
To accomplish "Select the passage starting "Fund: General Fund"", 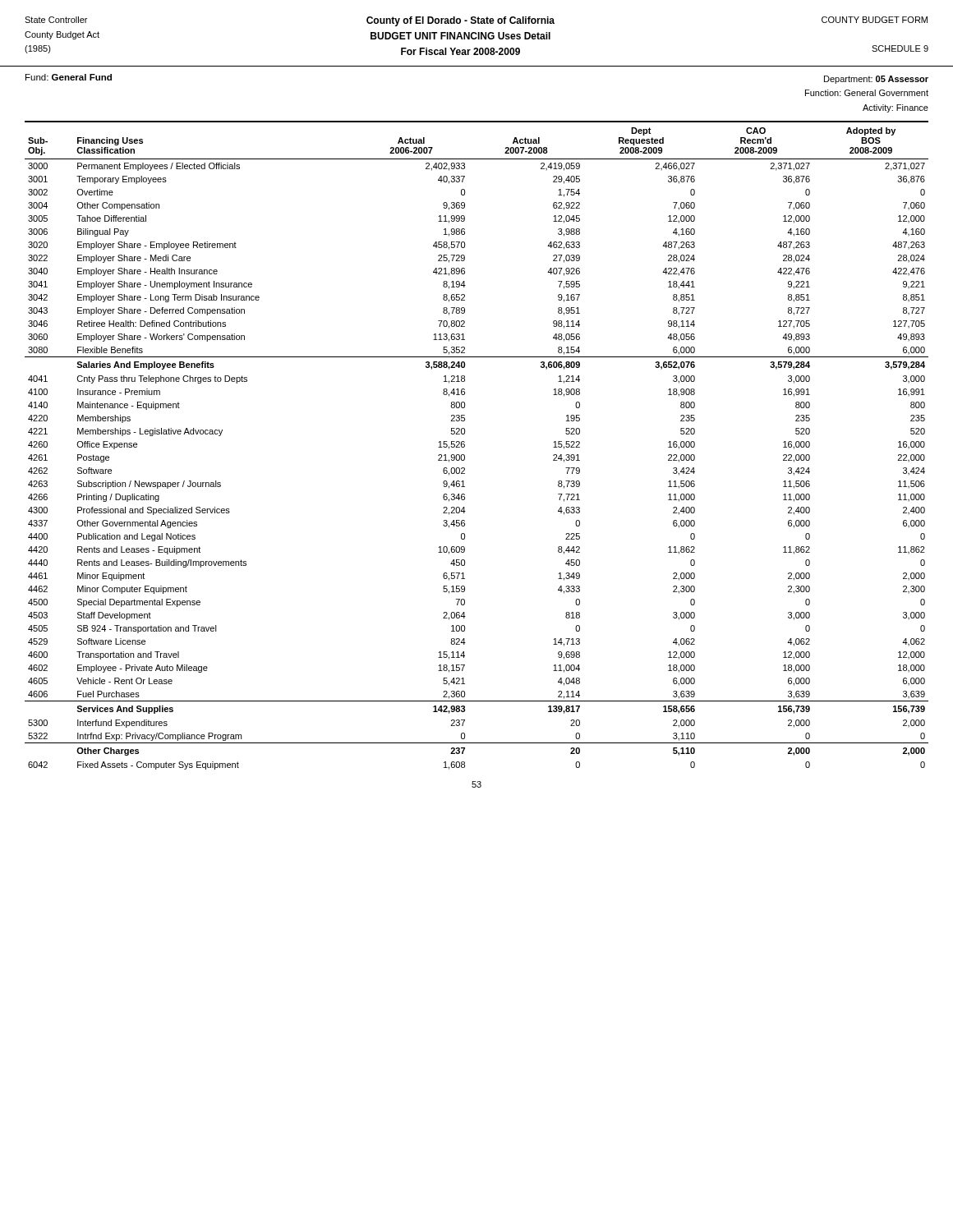I will click(69, 77).
